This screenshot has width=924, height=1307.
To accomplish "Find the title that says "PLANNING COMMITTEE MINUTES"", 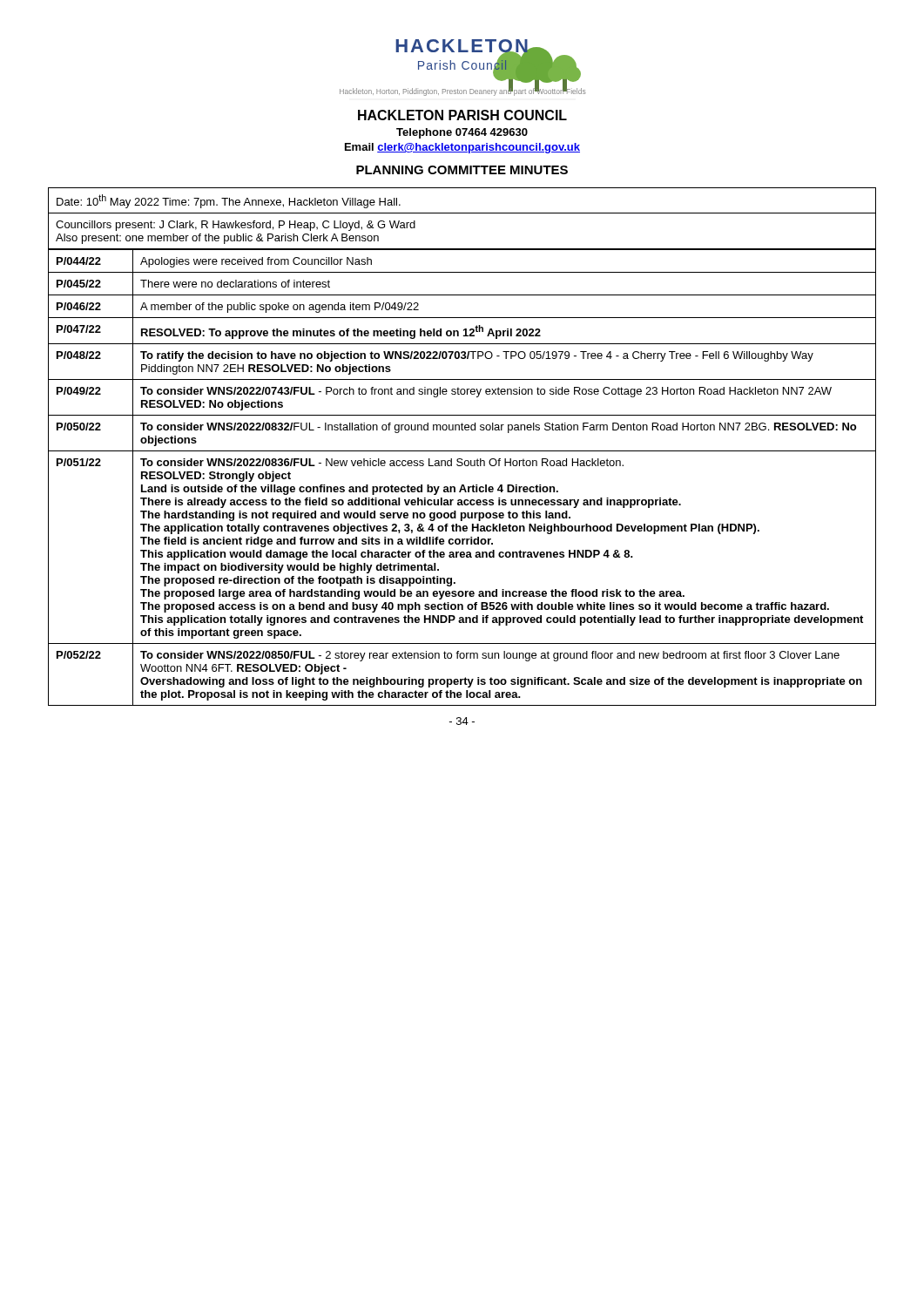I will click(462, 169).
